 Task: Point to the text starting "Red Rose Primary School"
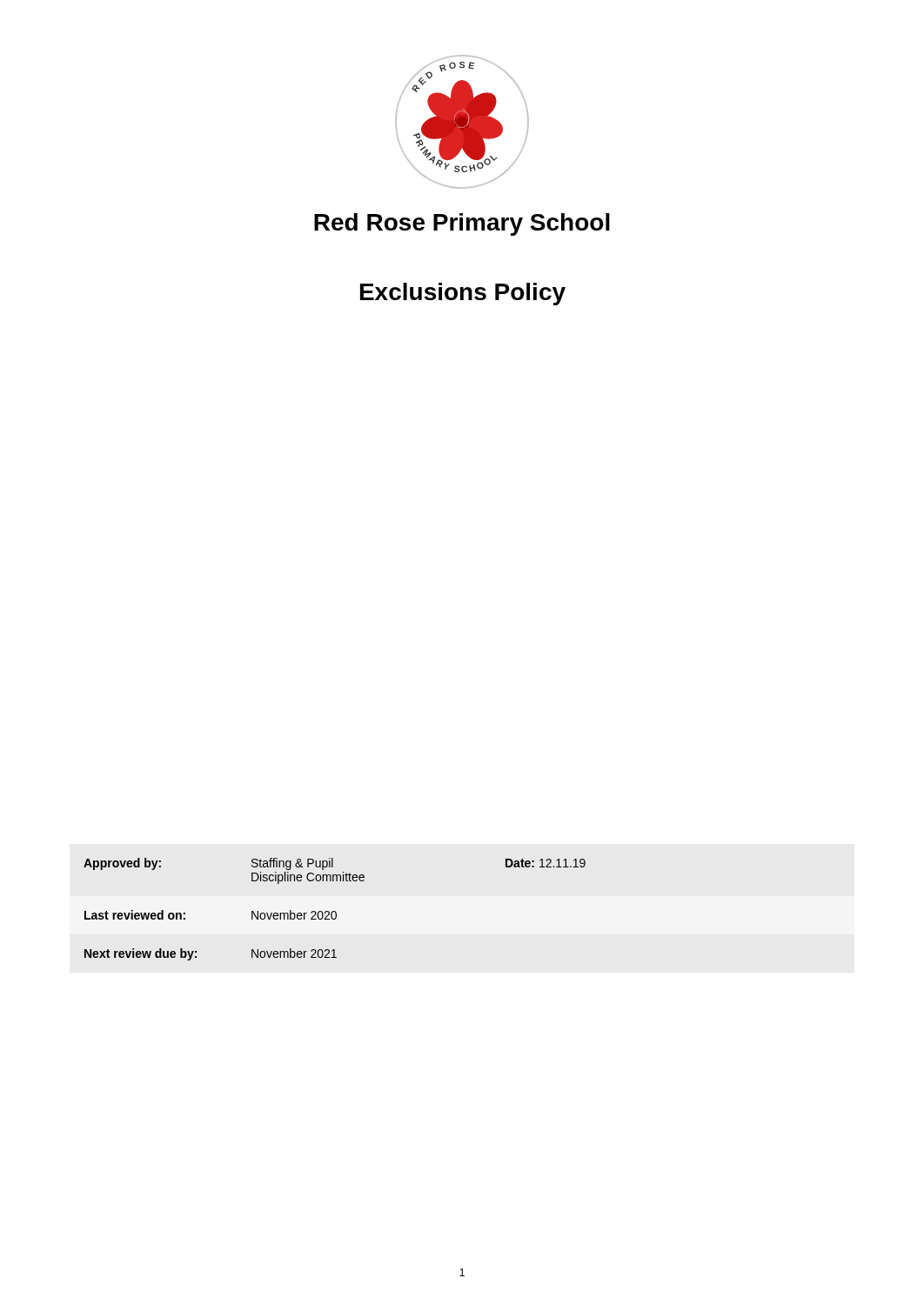(x=462, y=222)
